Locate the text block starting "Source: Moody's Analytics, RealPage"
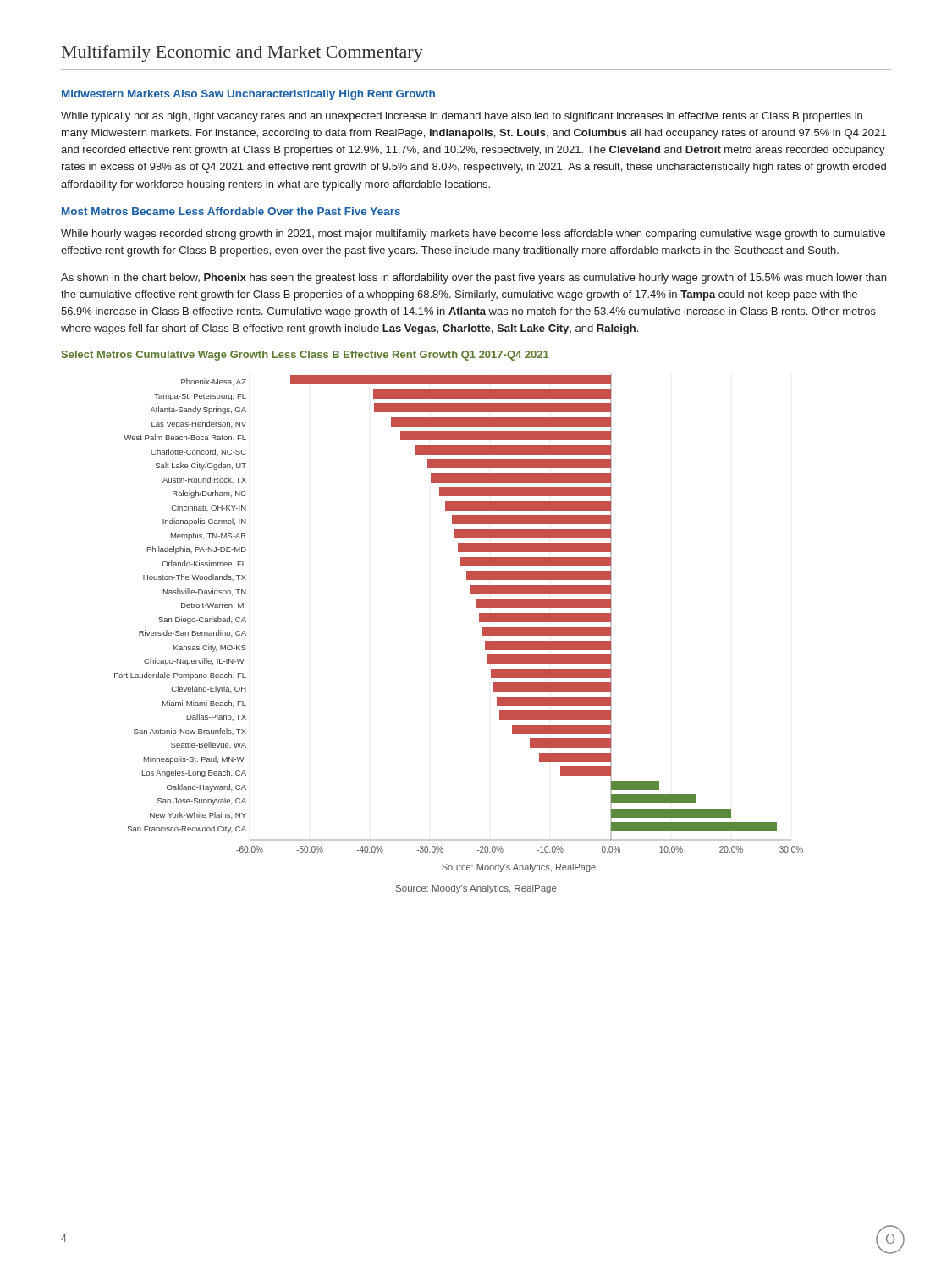The height and width of the screenshot is (1270, 952). (476, 888)
